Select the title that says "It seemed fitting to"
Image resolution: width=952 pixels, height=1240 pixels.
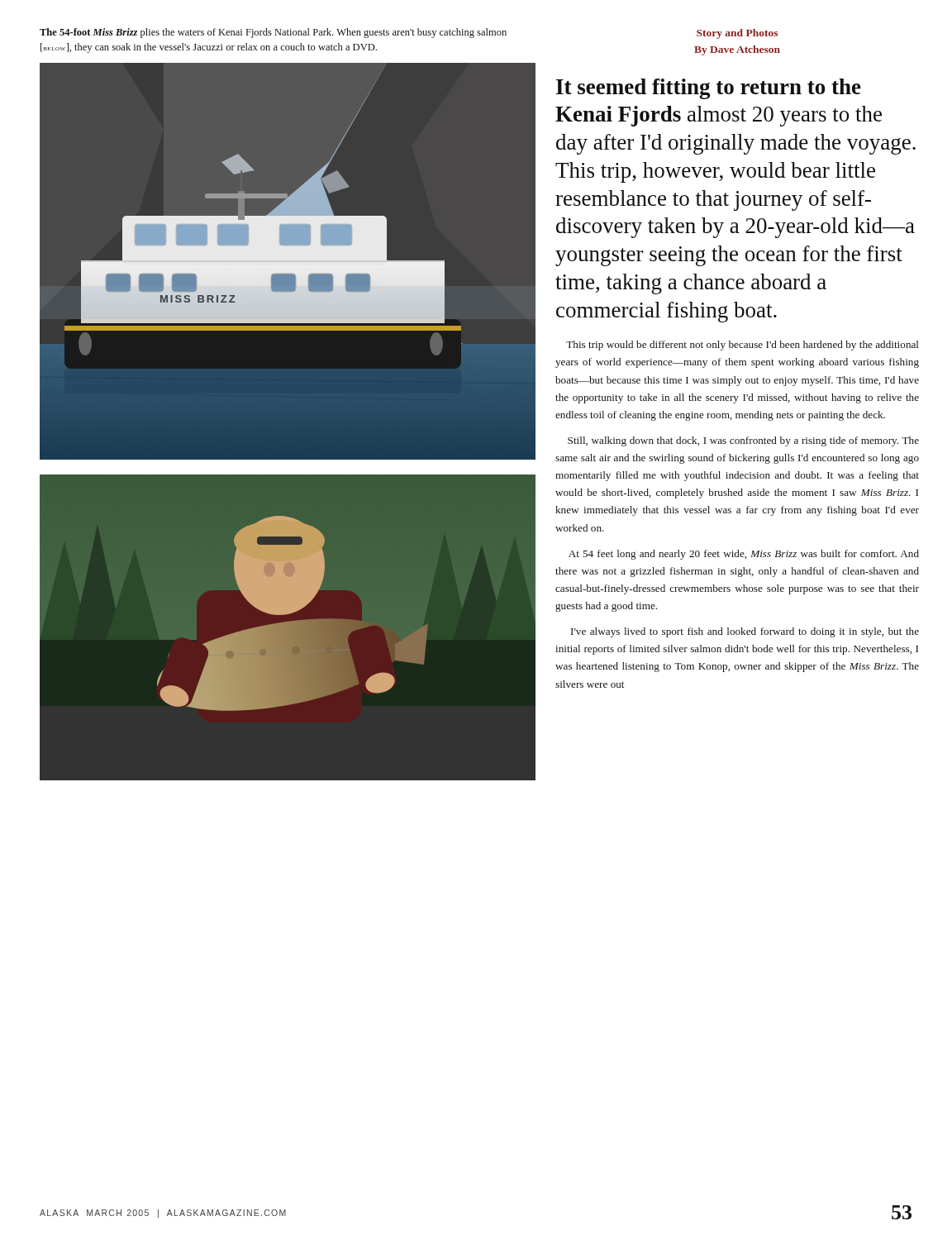tap(736, 198)
